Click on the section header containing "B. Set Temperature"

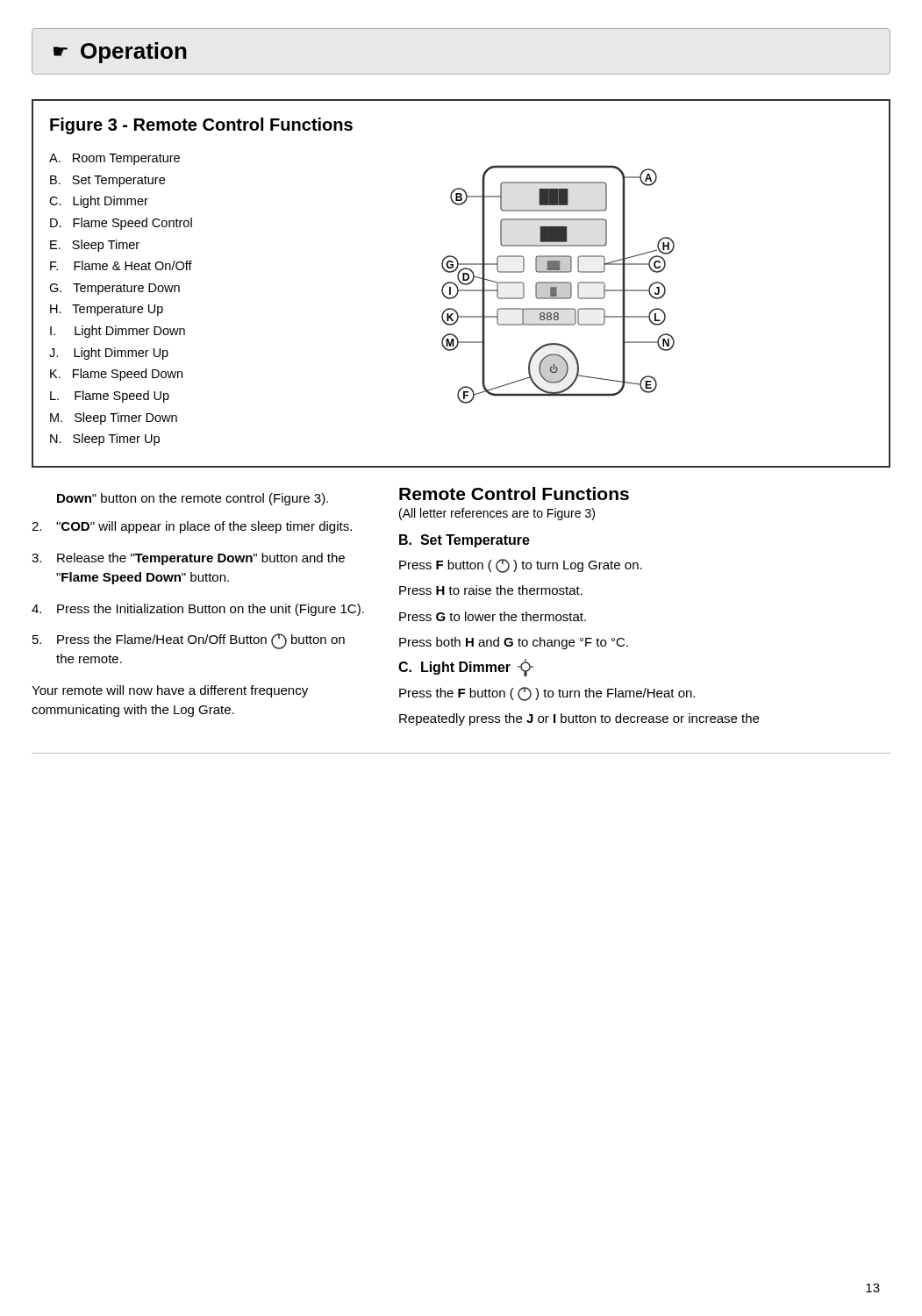pos(464,540)
